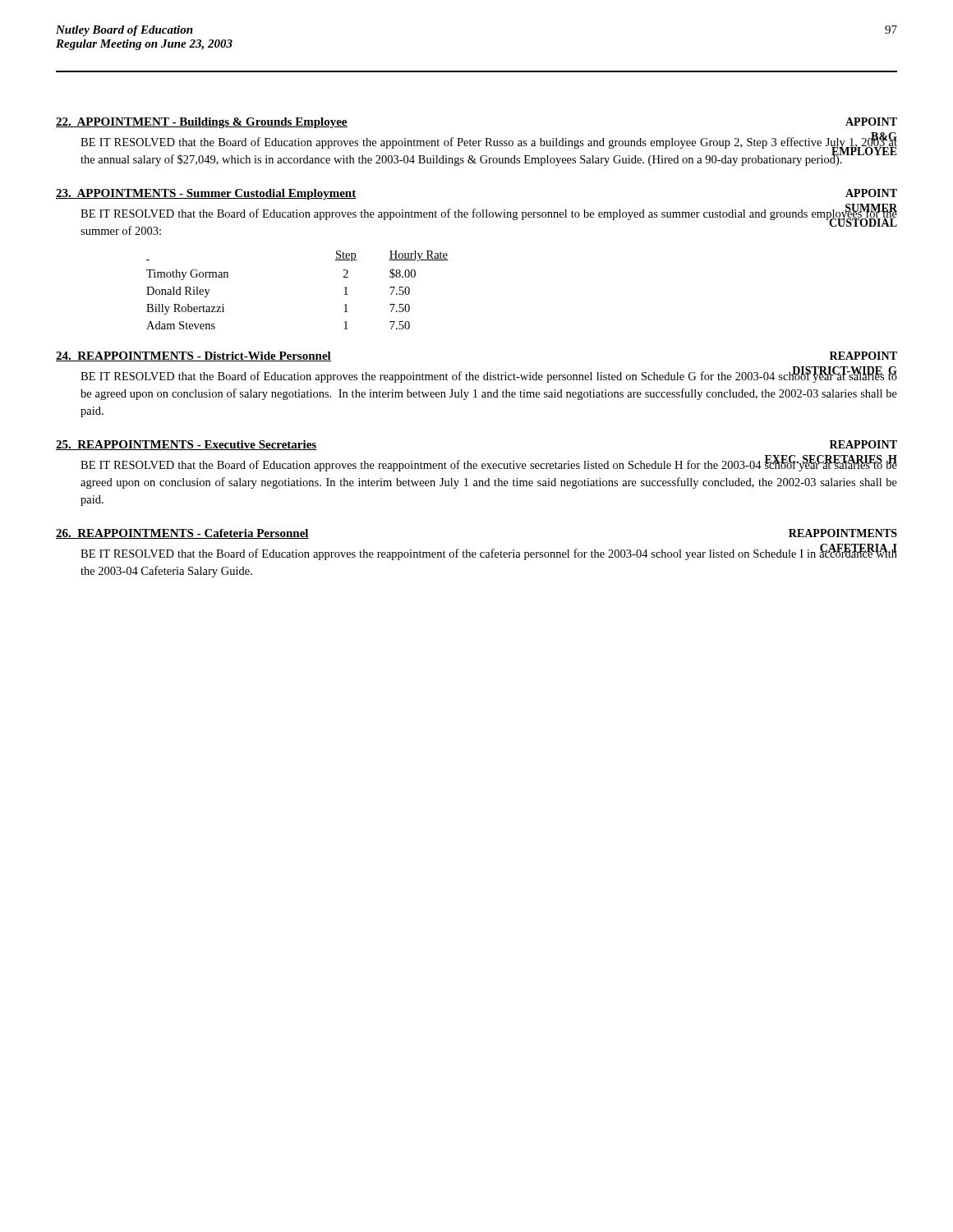Screen dimensions: 1232x953
Task: Locate the section header that reads "26. REAPPOINTMENTS - Cafeteria Personnel"
Action: coord(182,533)
